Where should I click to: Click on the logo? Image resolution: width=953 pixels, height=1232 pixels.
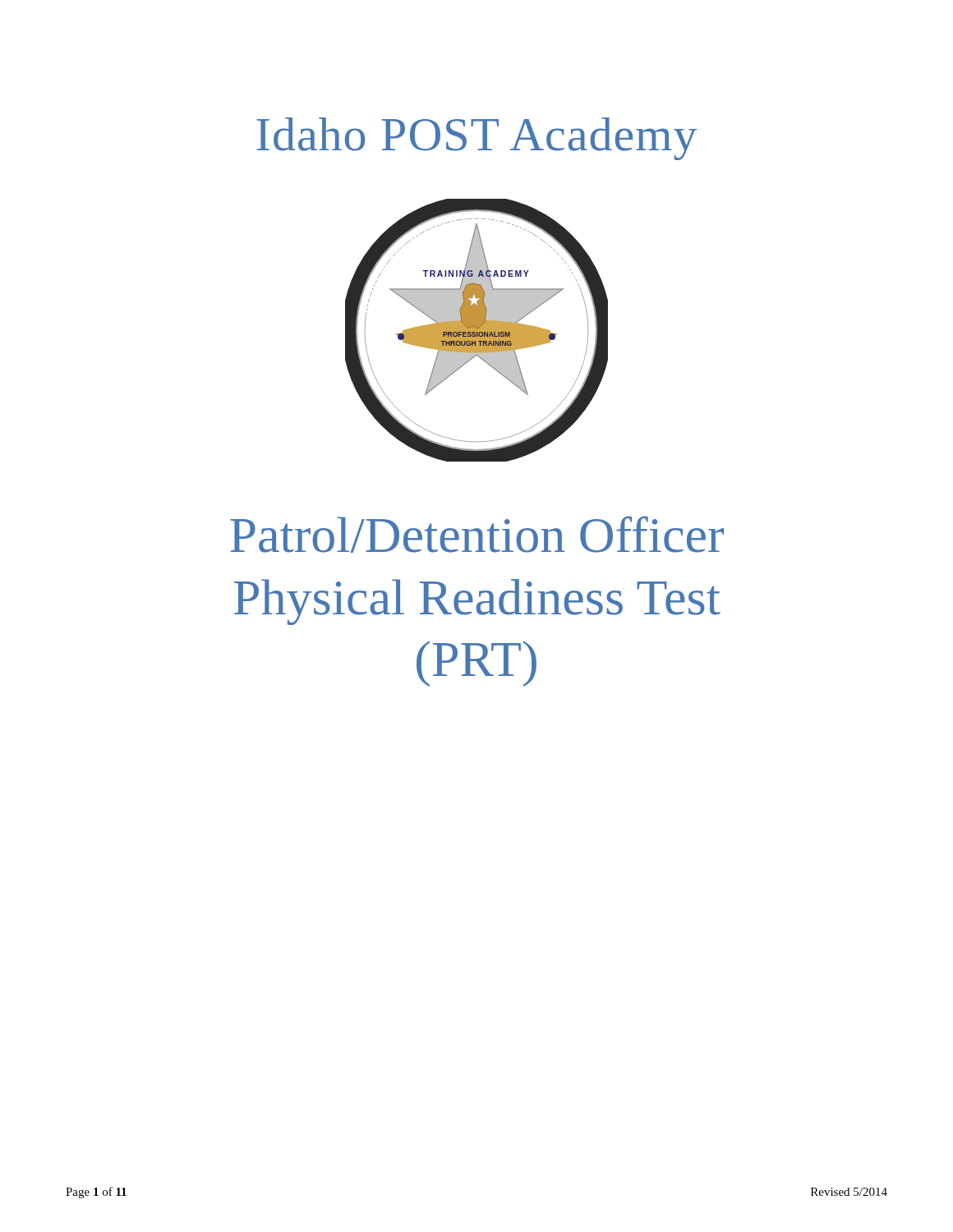(476, 332)
